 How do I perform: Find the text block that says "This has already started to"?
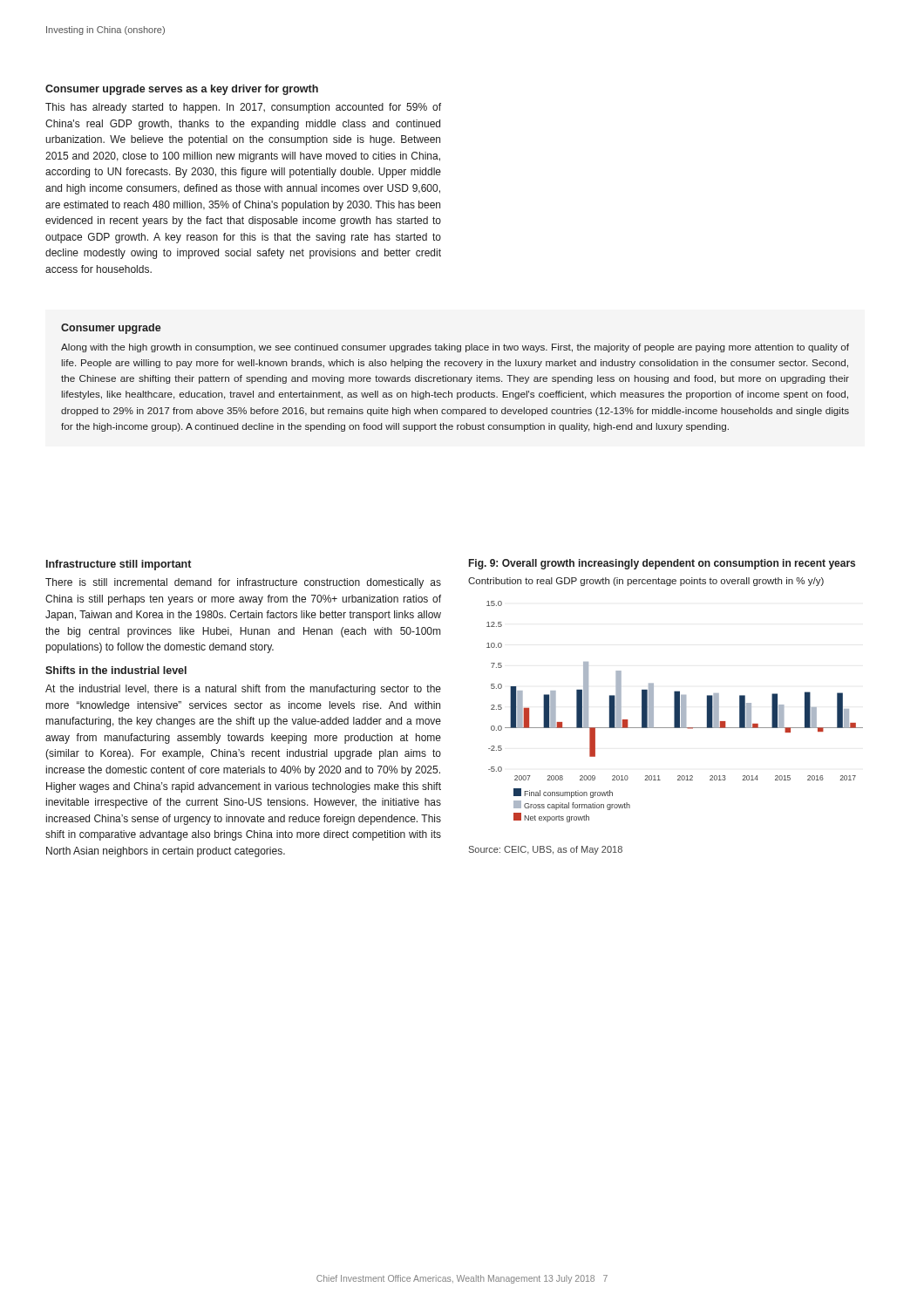coord(243,189)
